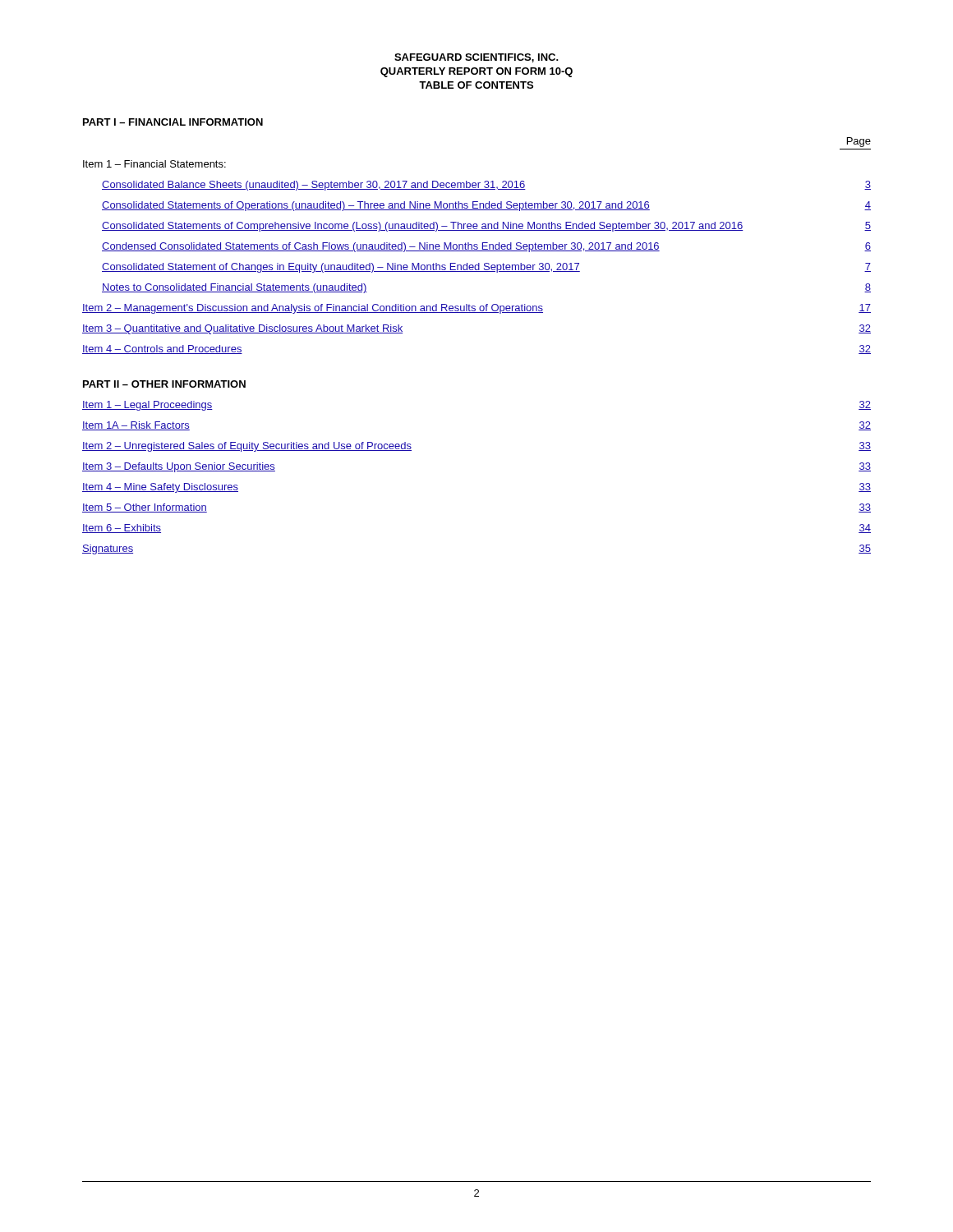Image resolution: width=953 pixels, height=1232 pixels.
Task: Point to the block starting "Item 1A – Risk Factors 32"
Action: (x=136, y=425)
